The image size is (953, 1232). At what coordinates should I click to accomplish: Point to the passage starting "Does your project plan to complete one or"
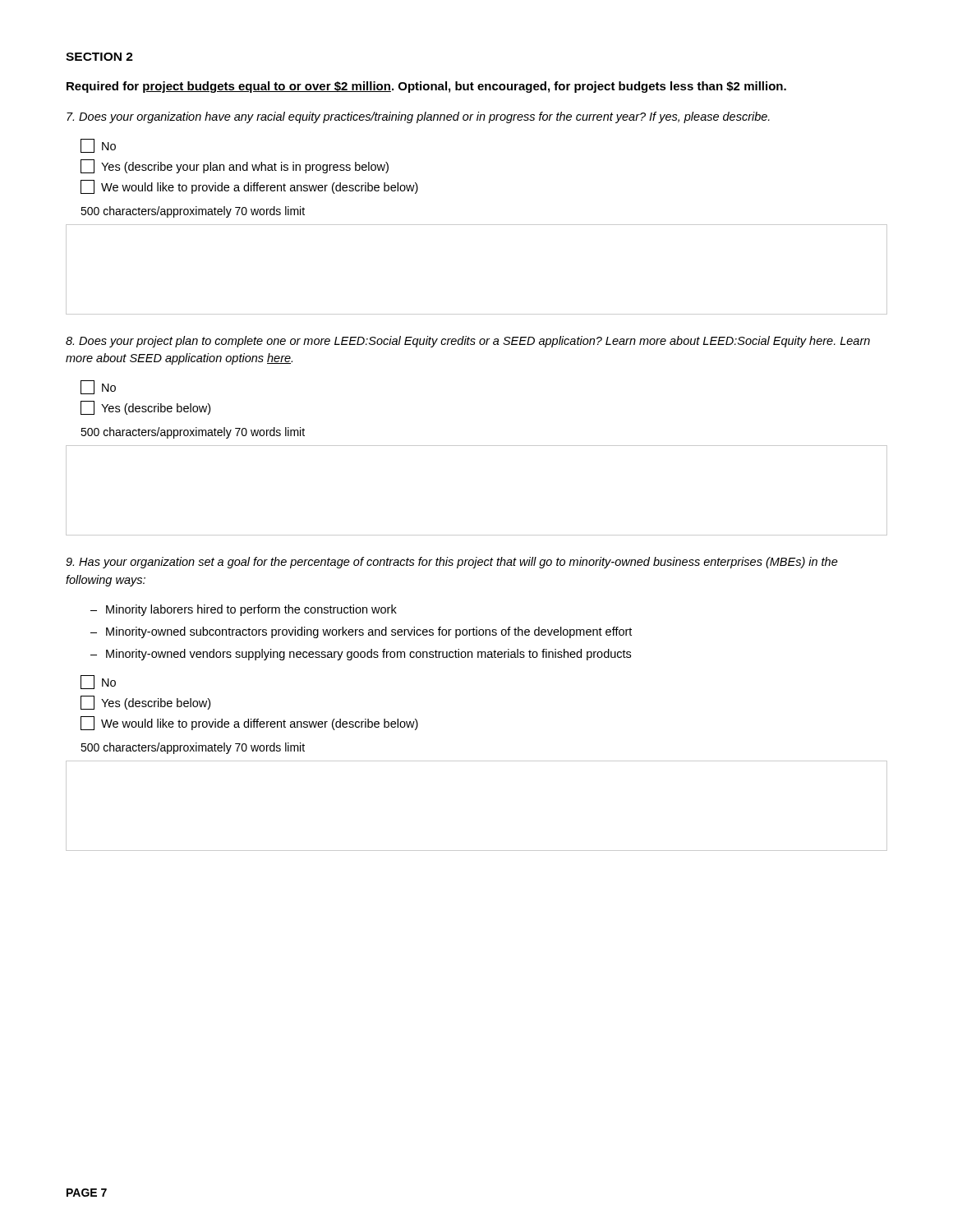(468, 349)
